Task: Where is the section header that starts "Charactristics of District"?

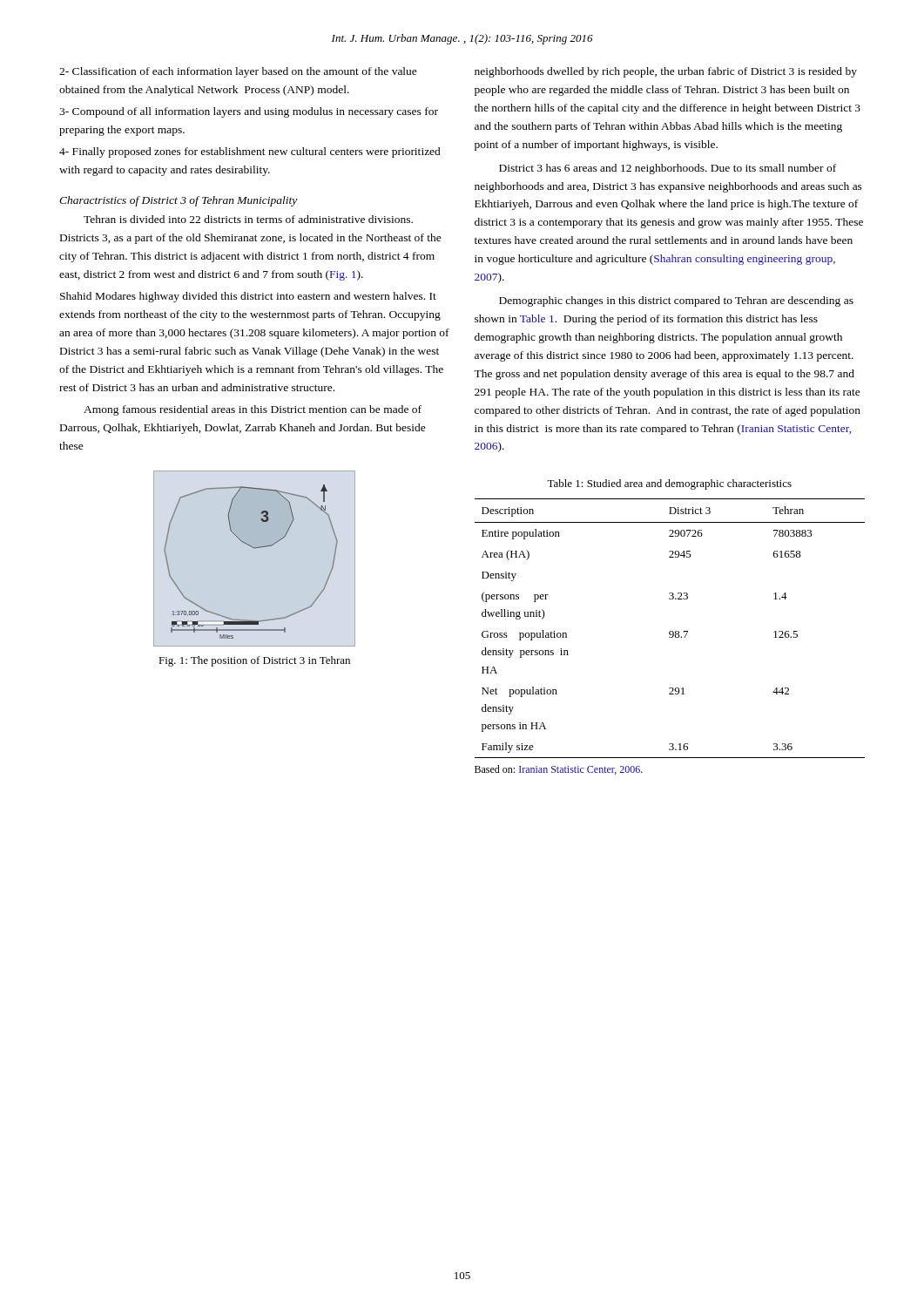Action: [x=255, y=200]
